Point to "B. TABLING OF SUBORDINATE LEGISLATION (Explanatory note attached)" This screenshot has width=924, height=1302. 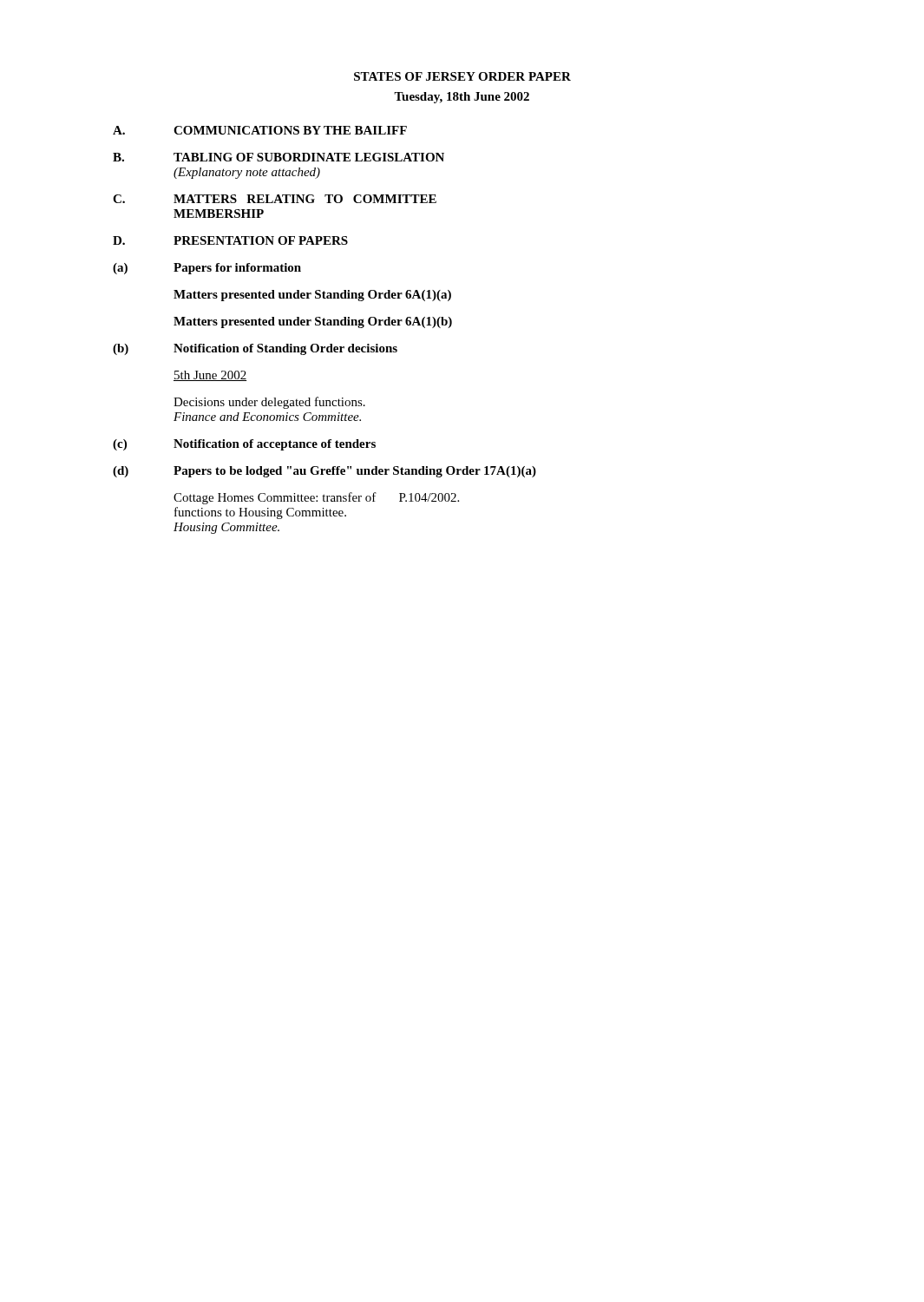pyautogui.click(x=279, y=157)
